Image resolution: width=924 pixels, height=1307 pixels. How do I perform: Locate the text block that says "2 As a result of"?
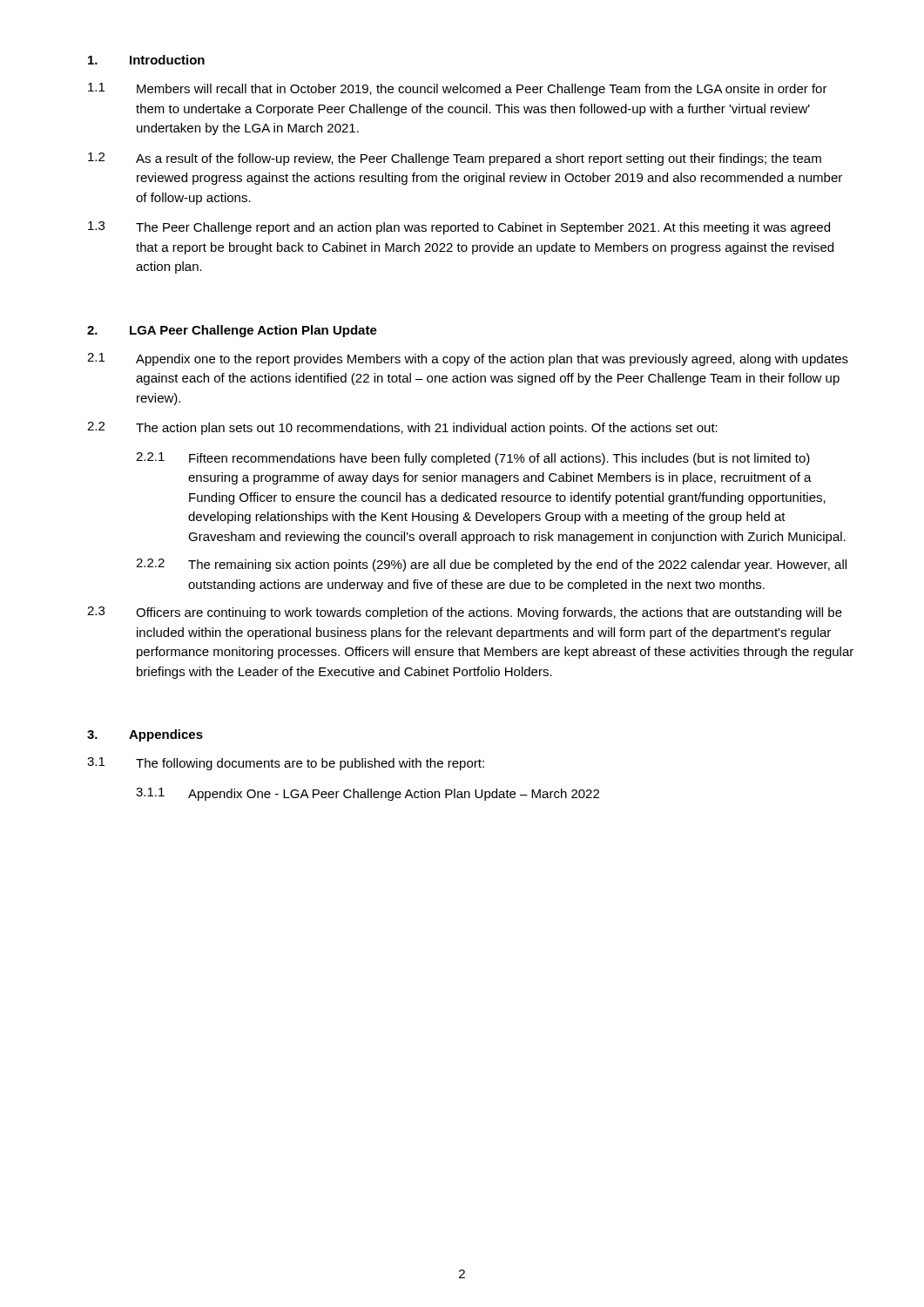pyautogui.click(x=471, y=178)
